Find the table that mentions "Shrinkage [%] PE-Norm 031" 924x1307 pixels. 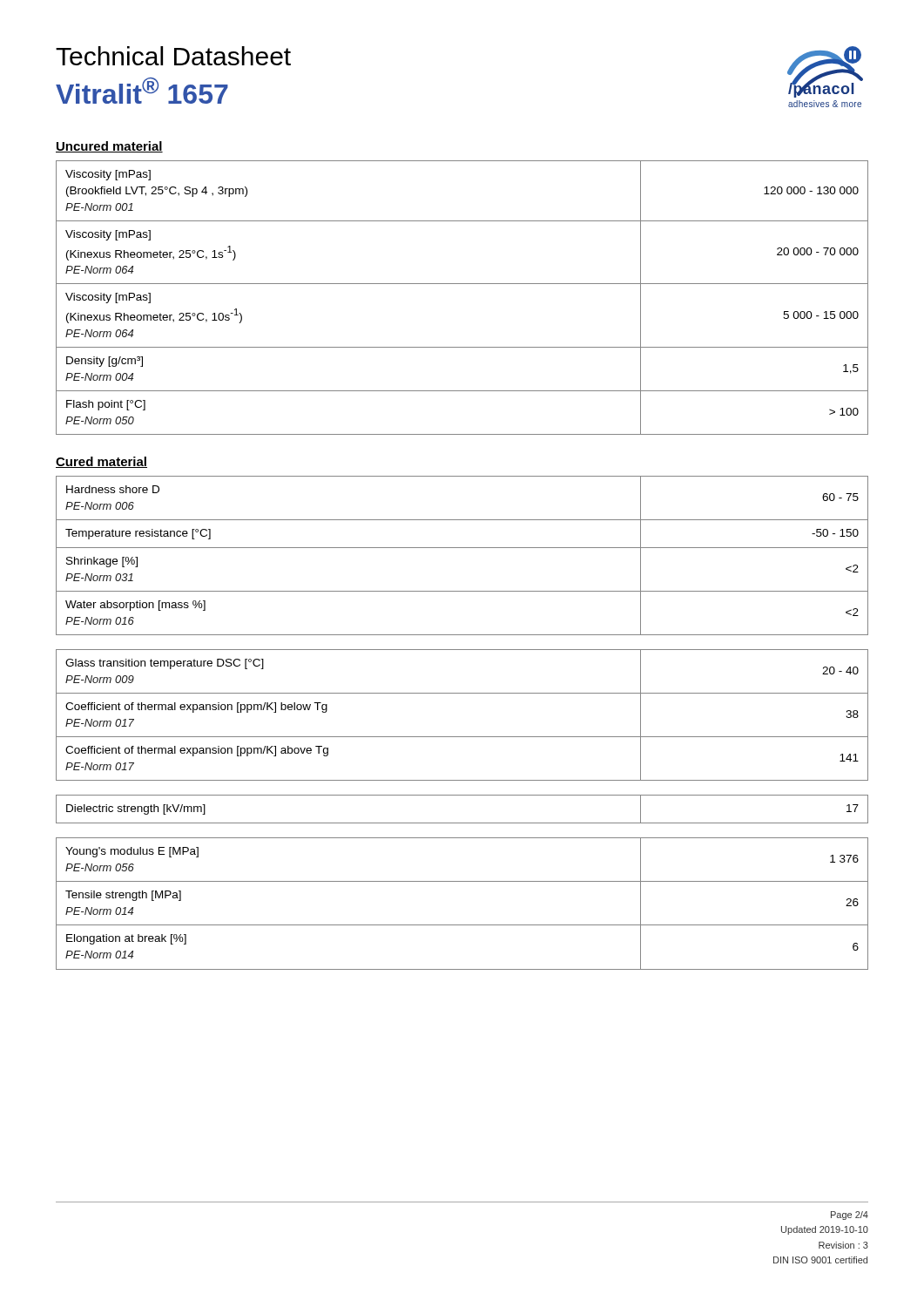(x=462, y=556)
